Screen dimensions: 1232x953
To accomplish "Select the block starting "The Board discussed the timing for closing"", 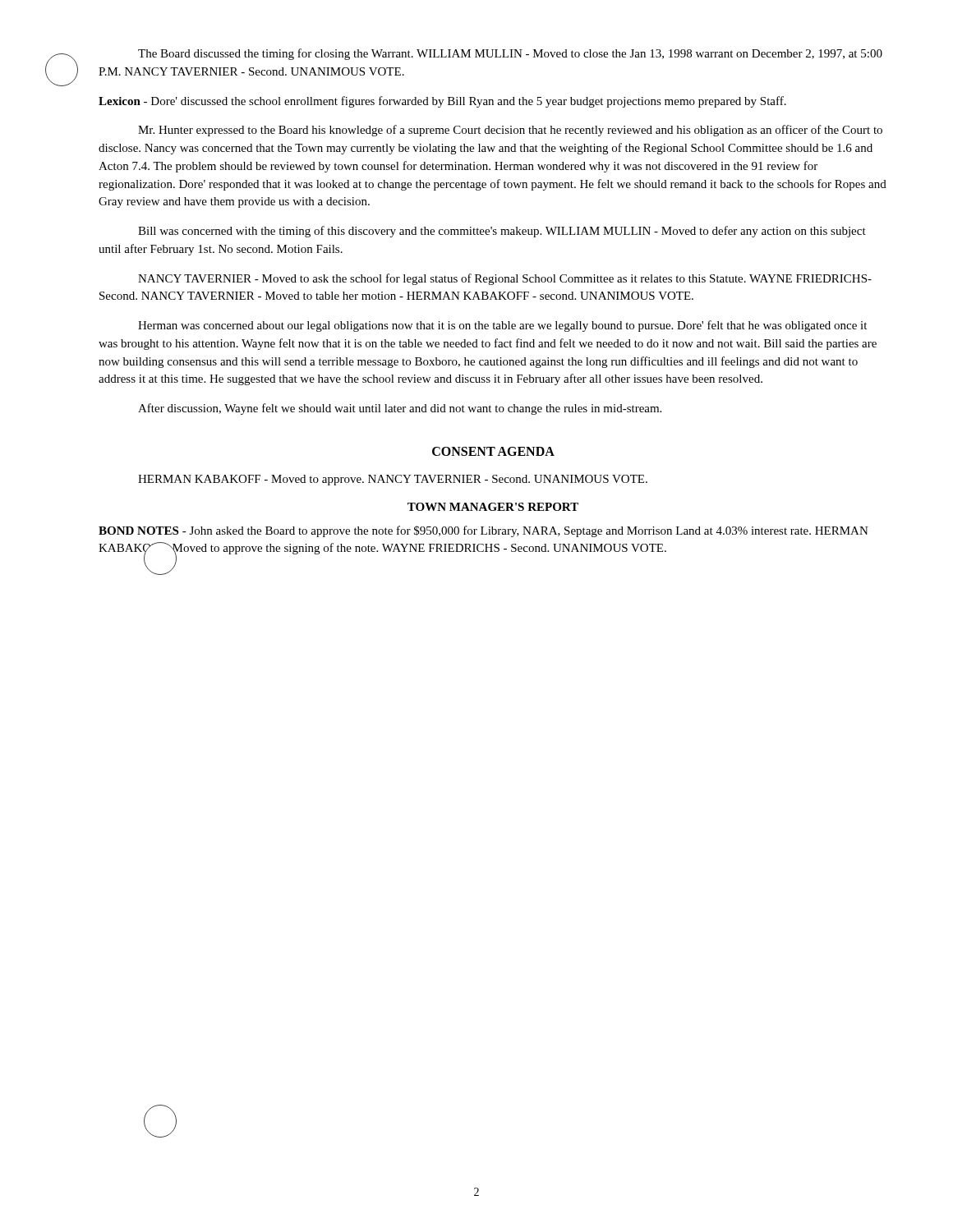I will pos(490,62).
